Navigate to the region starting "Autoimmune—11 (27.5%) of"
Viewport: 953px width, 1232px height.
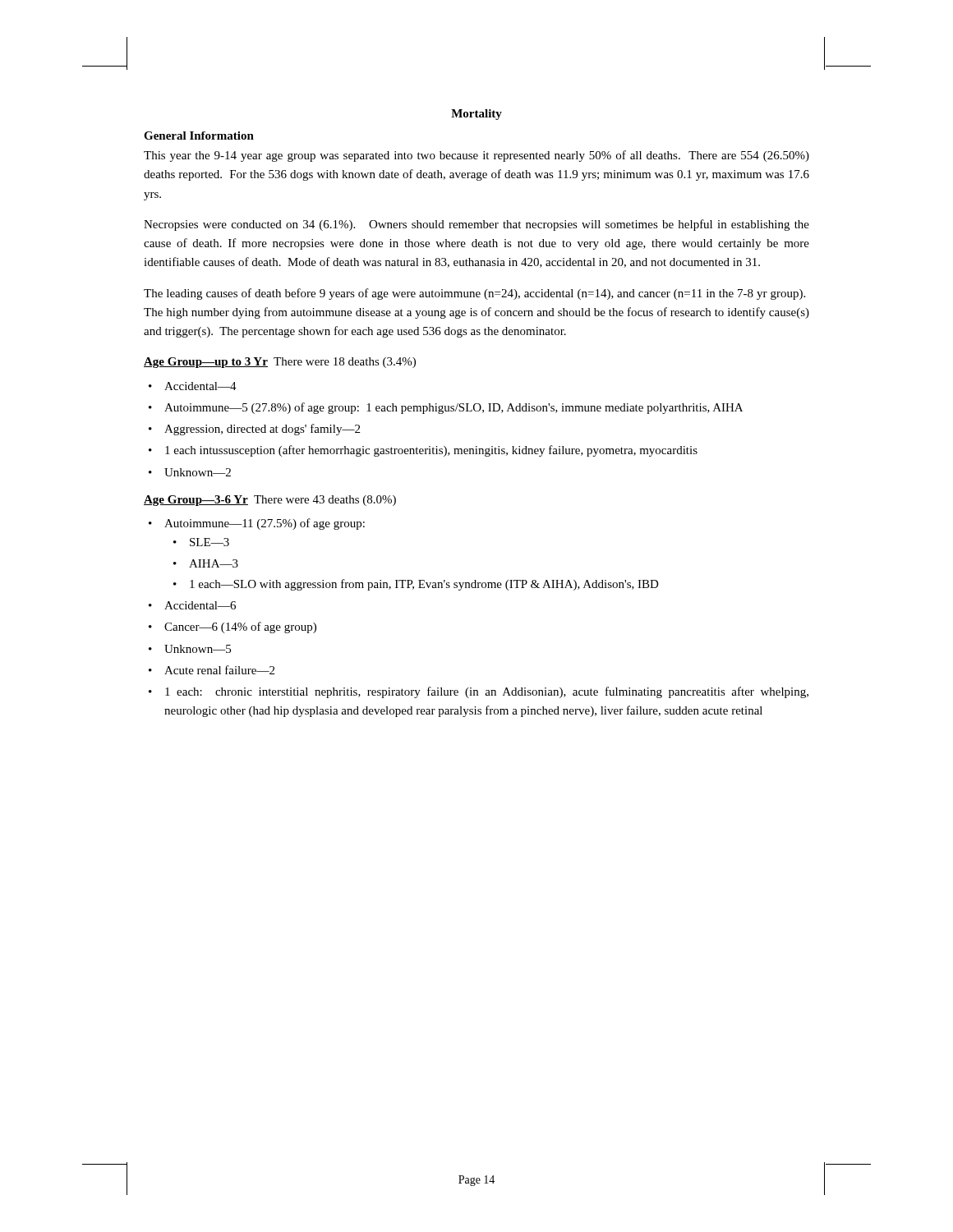pyautogui.click(x=265, y=524)
